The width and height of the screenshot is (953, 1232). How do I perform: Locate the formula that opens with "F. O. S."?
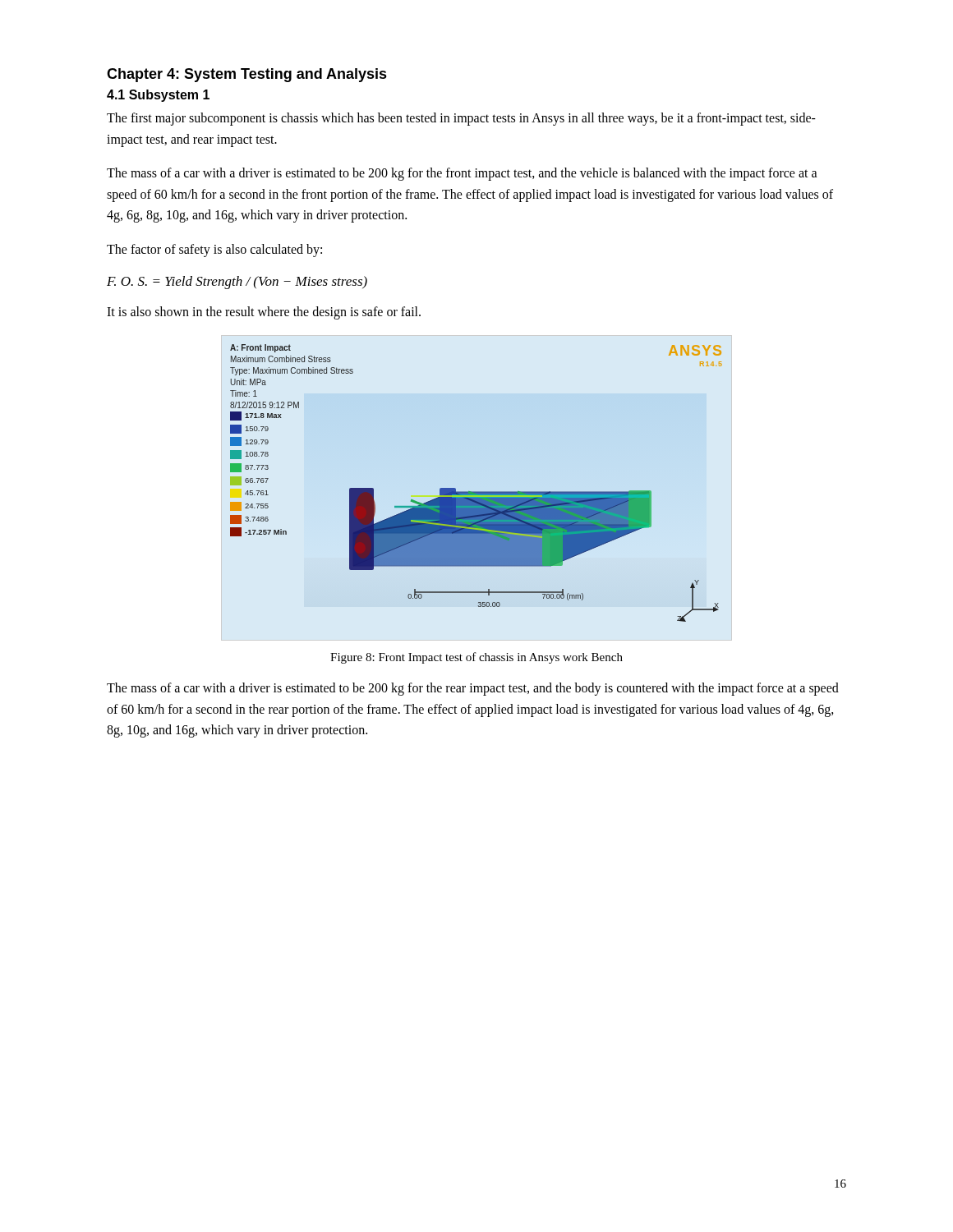(x=237, y=283)
